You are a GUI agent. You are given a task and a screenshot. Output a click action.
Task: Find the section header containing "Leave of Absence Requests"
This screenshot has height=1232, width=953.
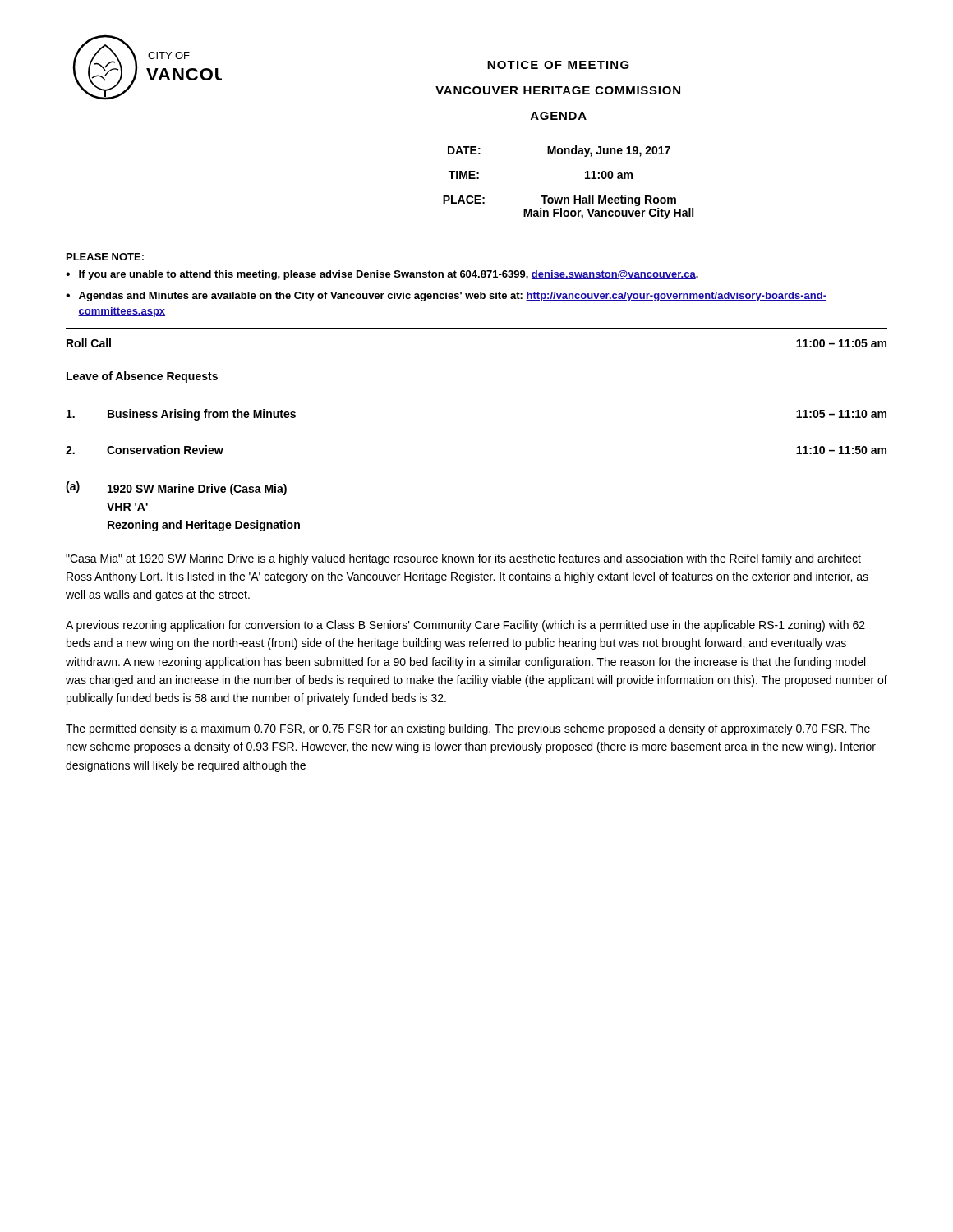click(142, 376)
